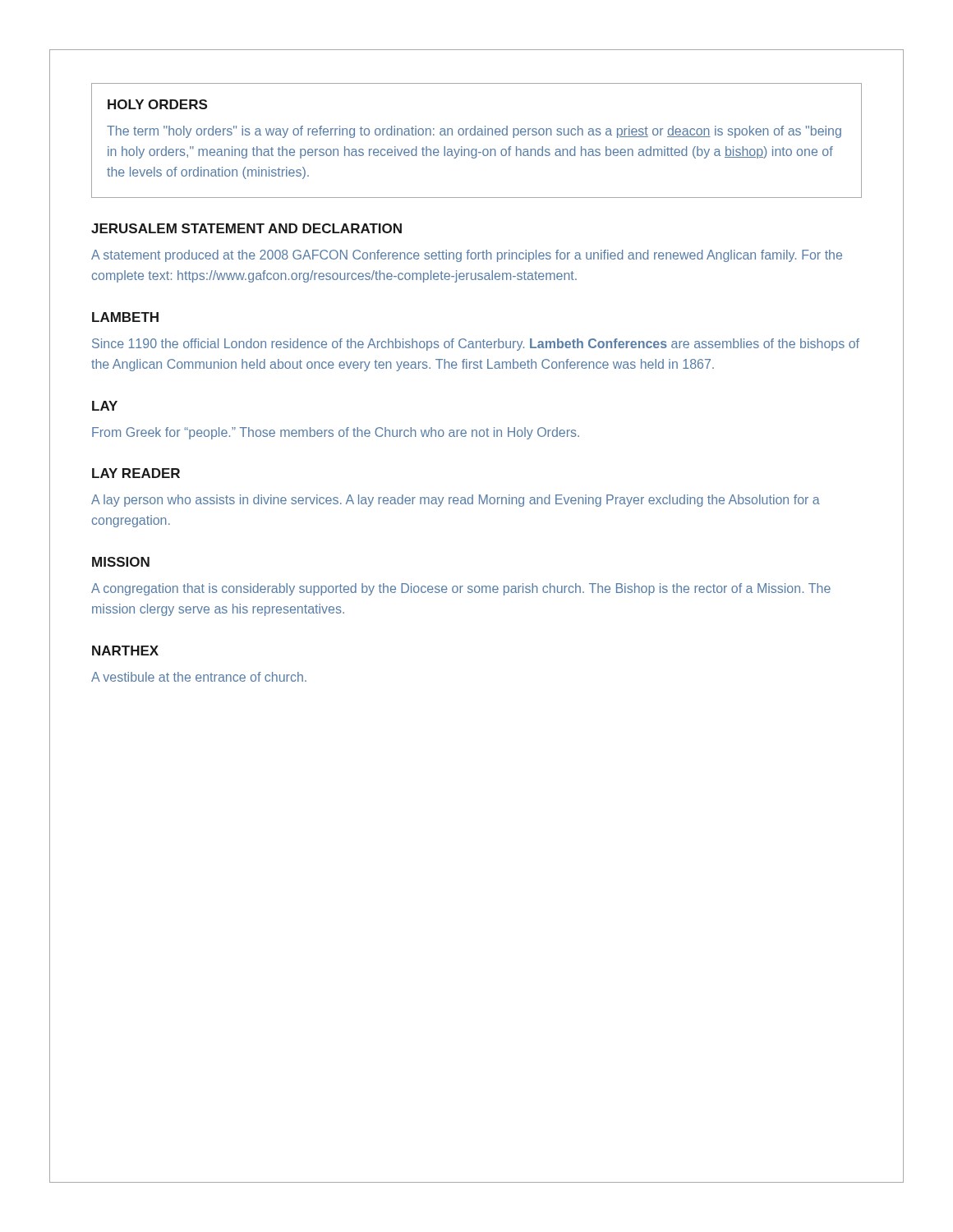Point to the text block starting "A vestibule at the entrance"
This screenshot has width=953, height=1232.
point(199,677)
